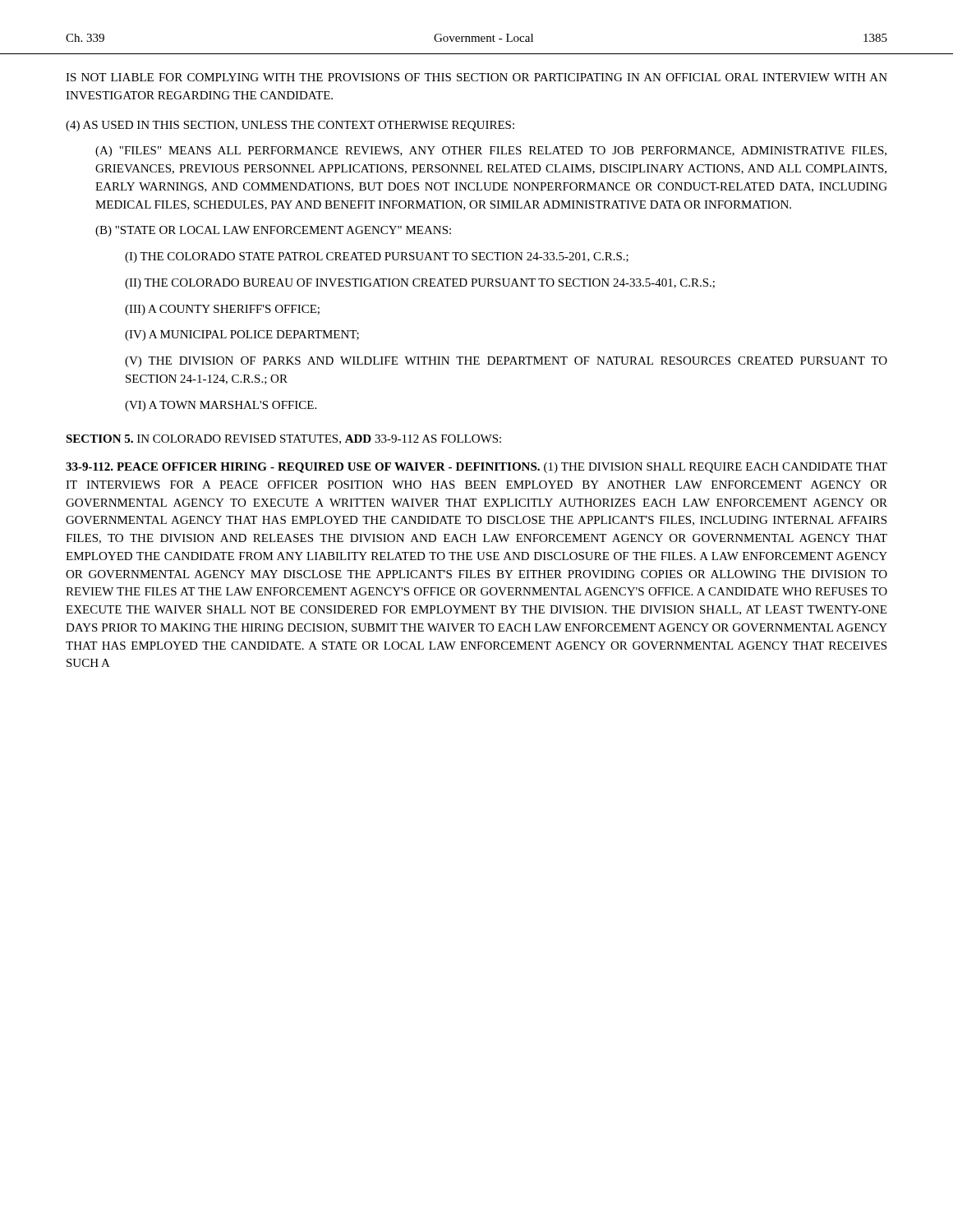
Task: Click where it says "(III) A COUNTY SHERIFF'S OFFICE;"
Action: coord(223,308)
